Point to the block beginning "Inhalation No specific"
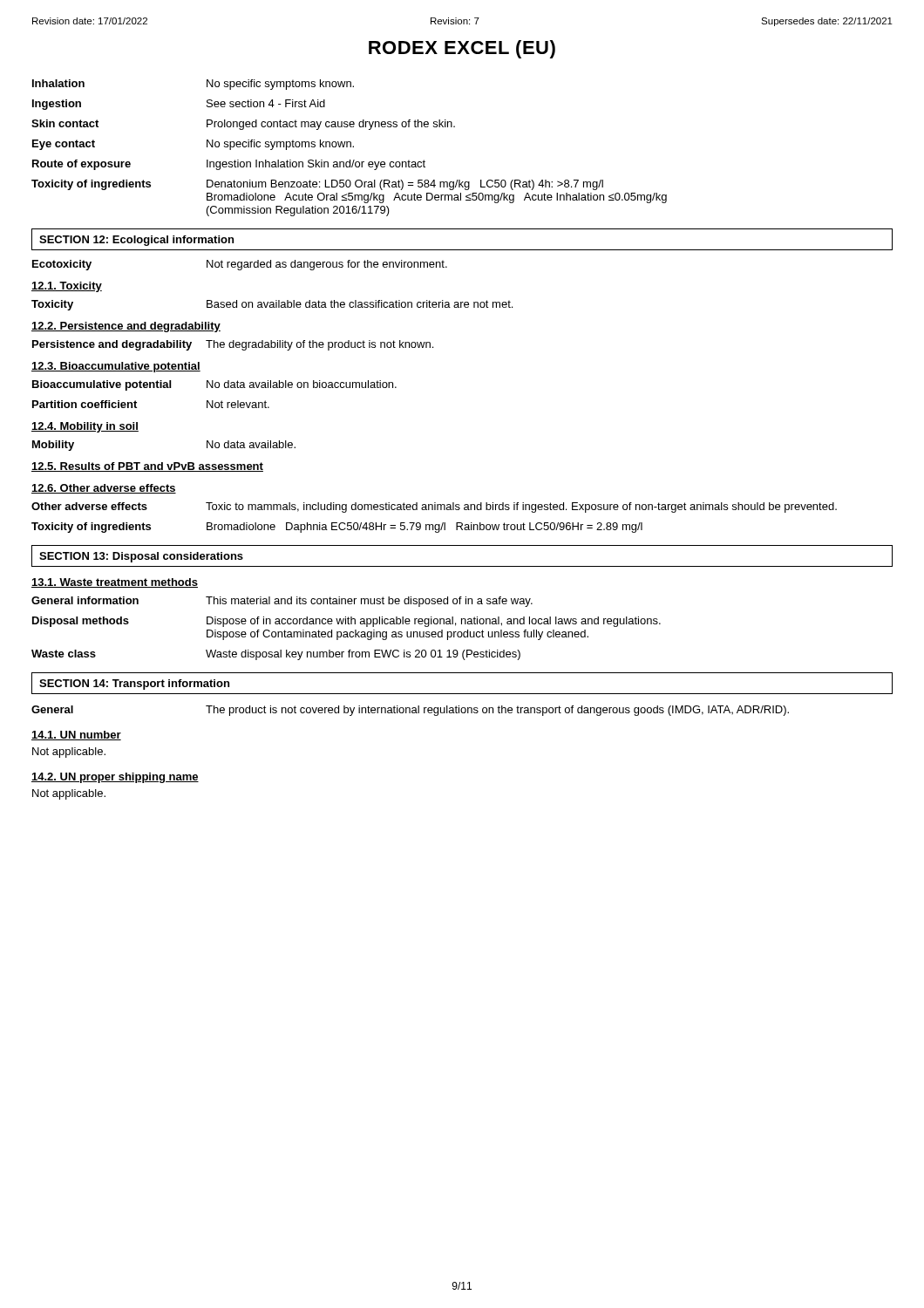The height and width of the screenshot is (1308, 924). pos(59,84)
